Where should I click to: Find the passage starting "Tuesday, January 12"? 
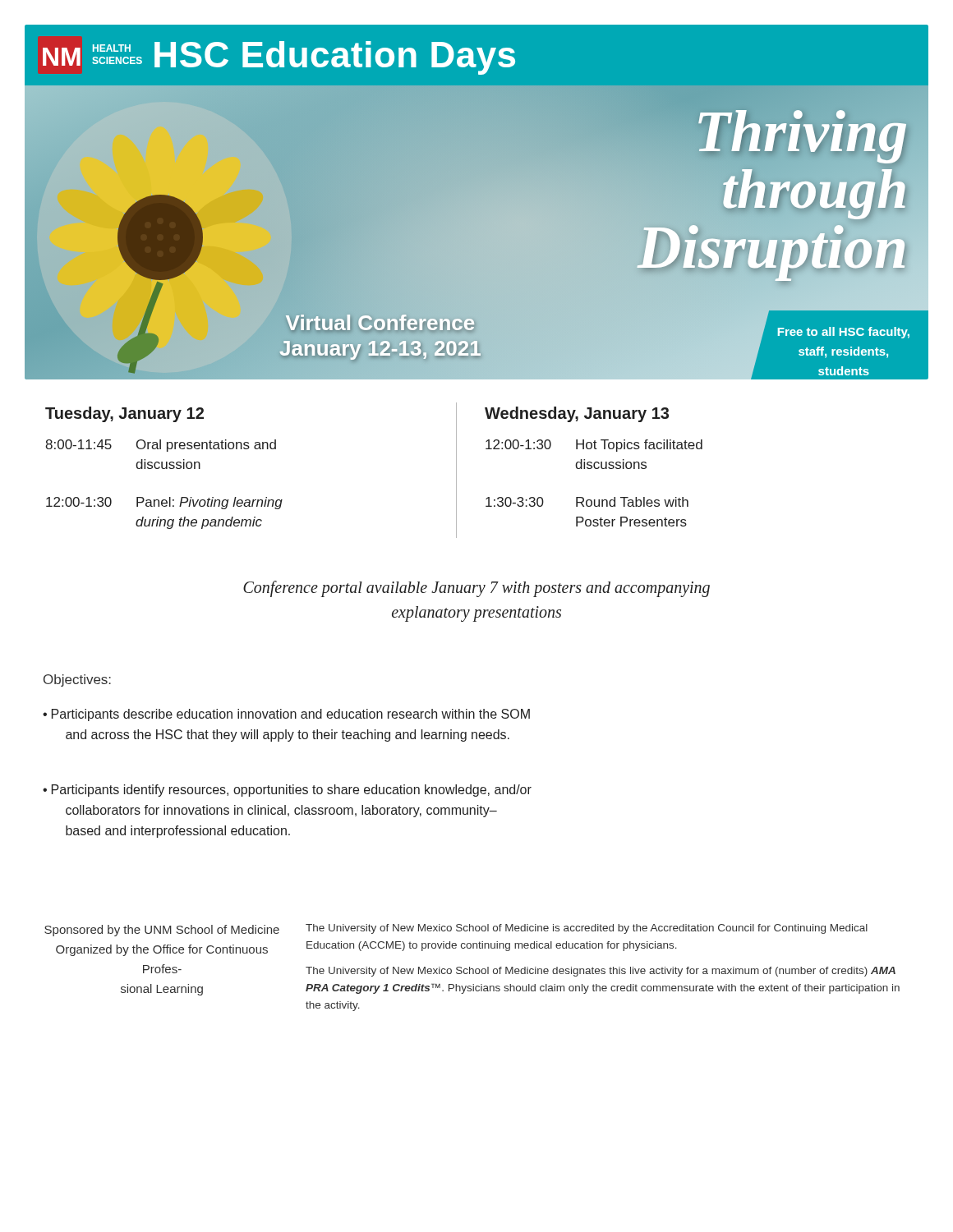tap(125, 413)
